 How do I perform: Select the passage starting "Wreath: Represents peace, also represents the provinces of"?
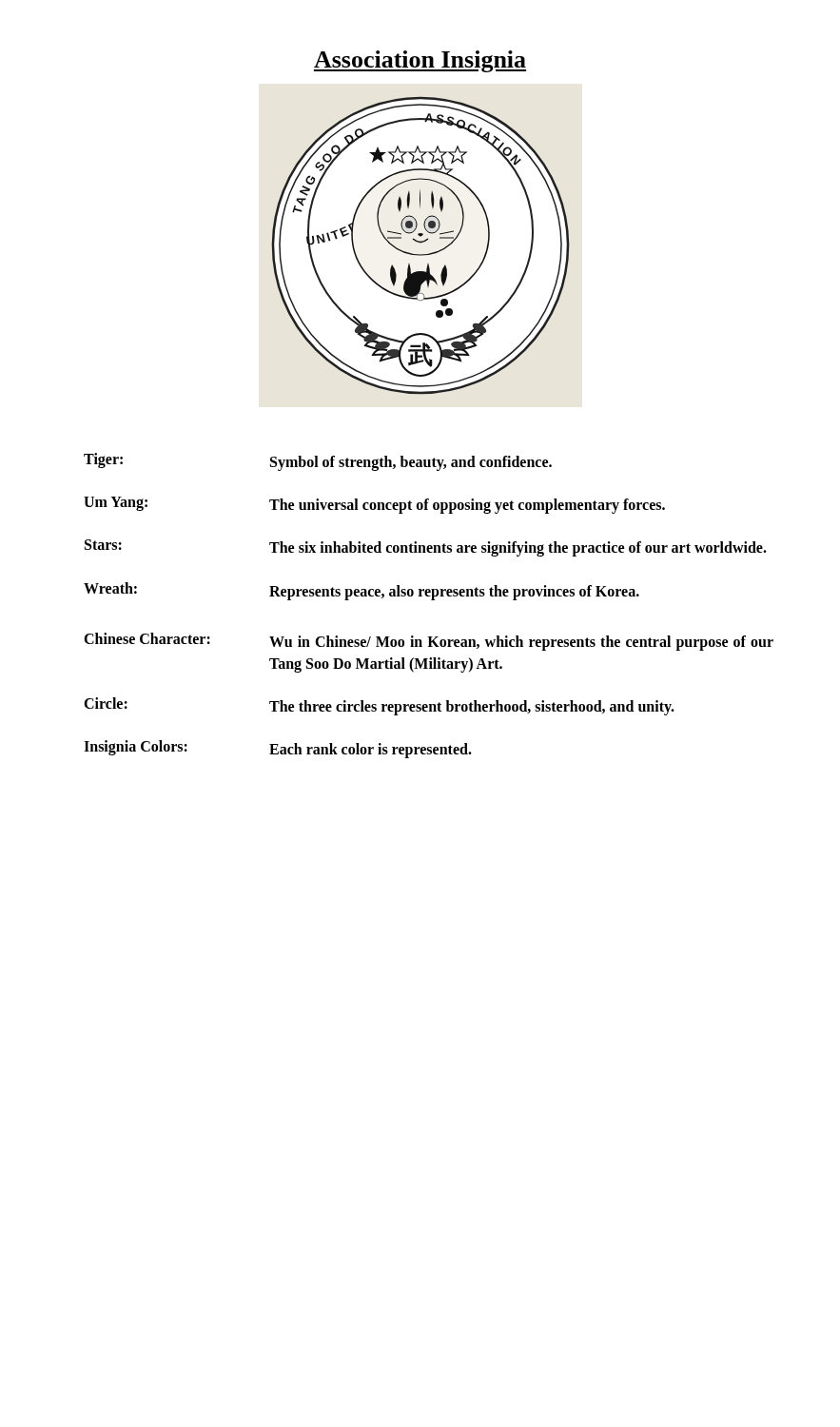[429, 591]
